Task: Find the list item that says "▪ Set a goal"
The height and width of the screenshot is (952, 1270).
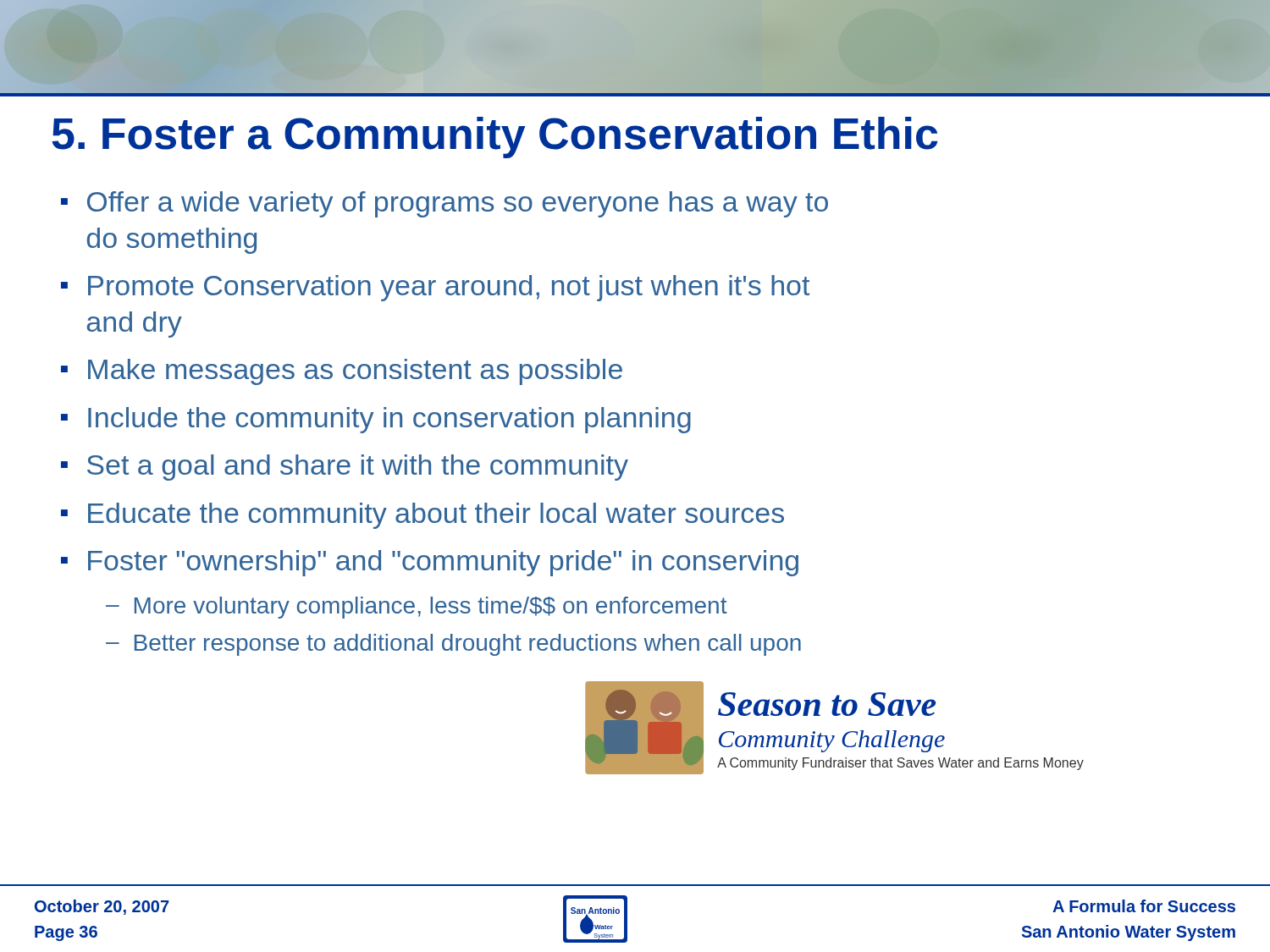Action: pyautogui.click(x=344, y=465)
